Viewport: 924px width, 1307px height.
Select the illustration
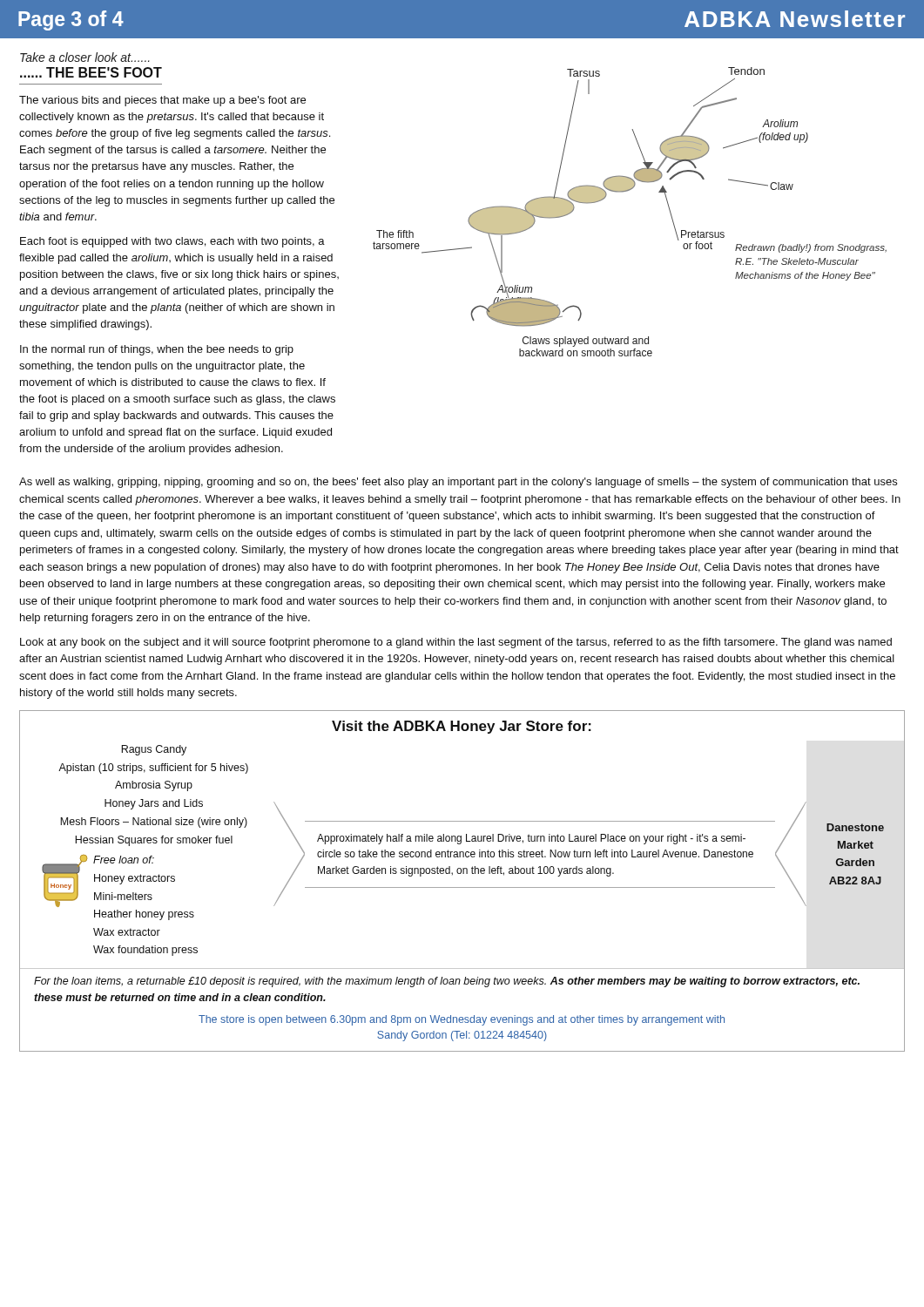coord(629,194)
